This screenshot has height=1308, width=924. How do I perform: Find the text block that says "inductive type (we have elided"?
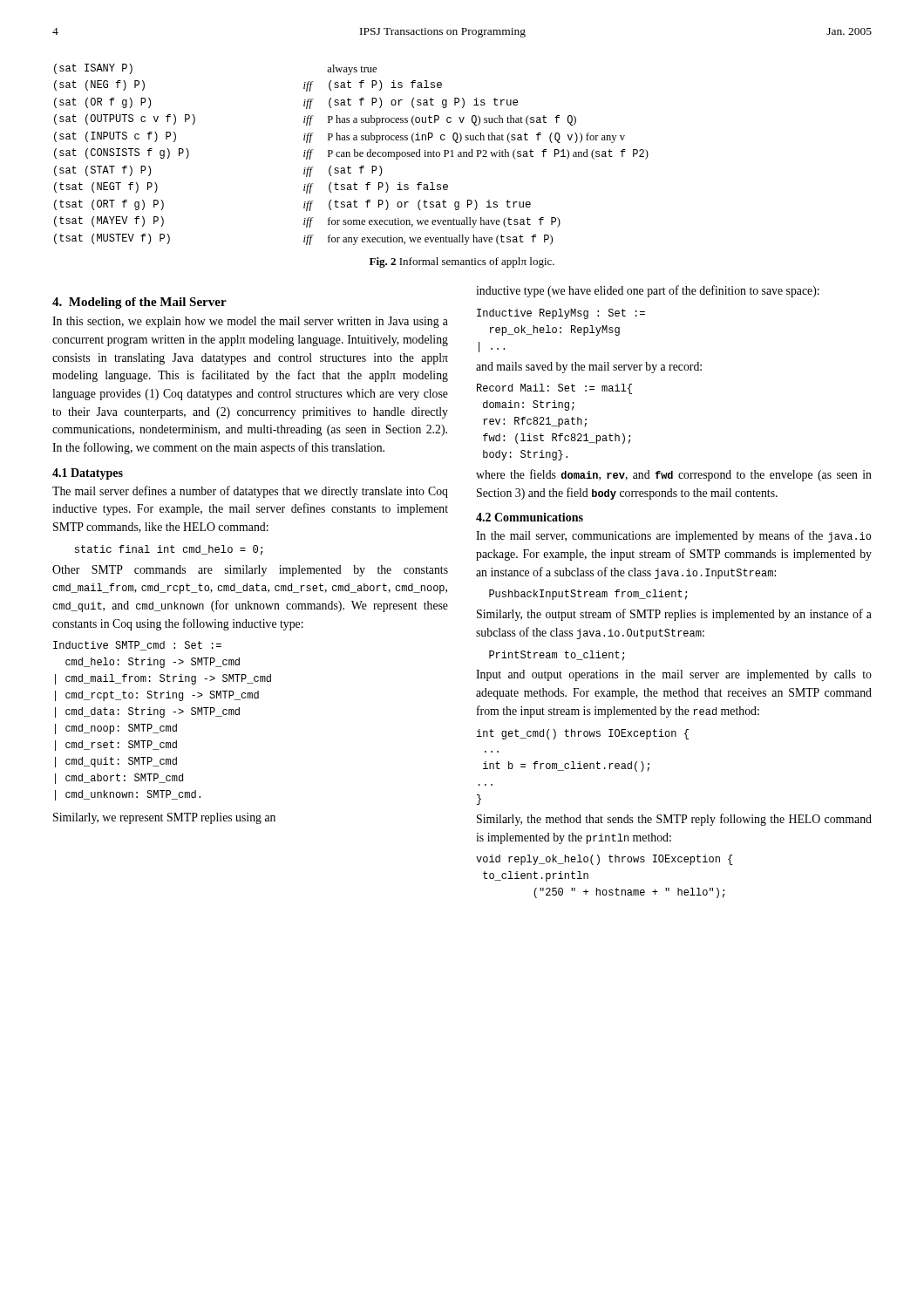click(x=648, y=291)
